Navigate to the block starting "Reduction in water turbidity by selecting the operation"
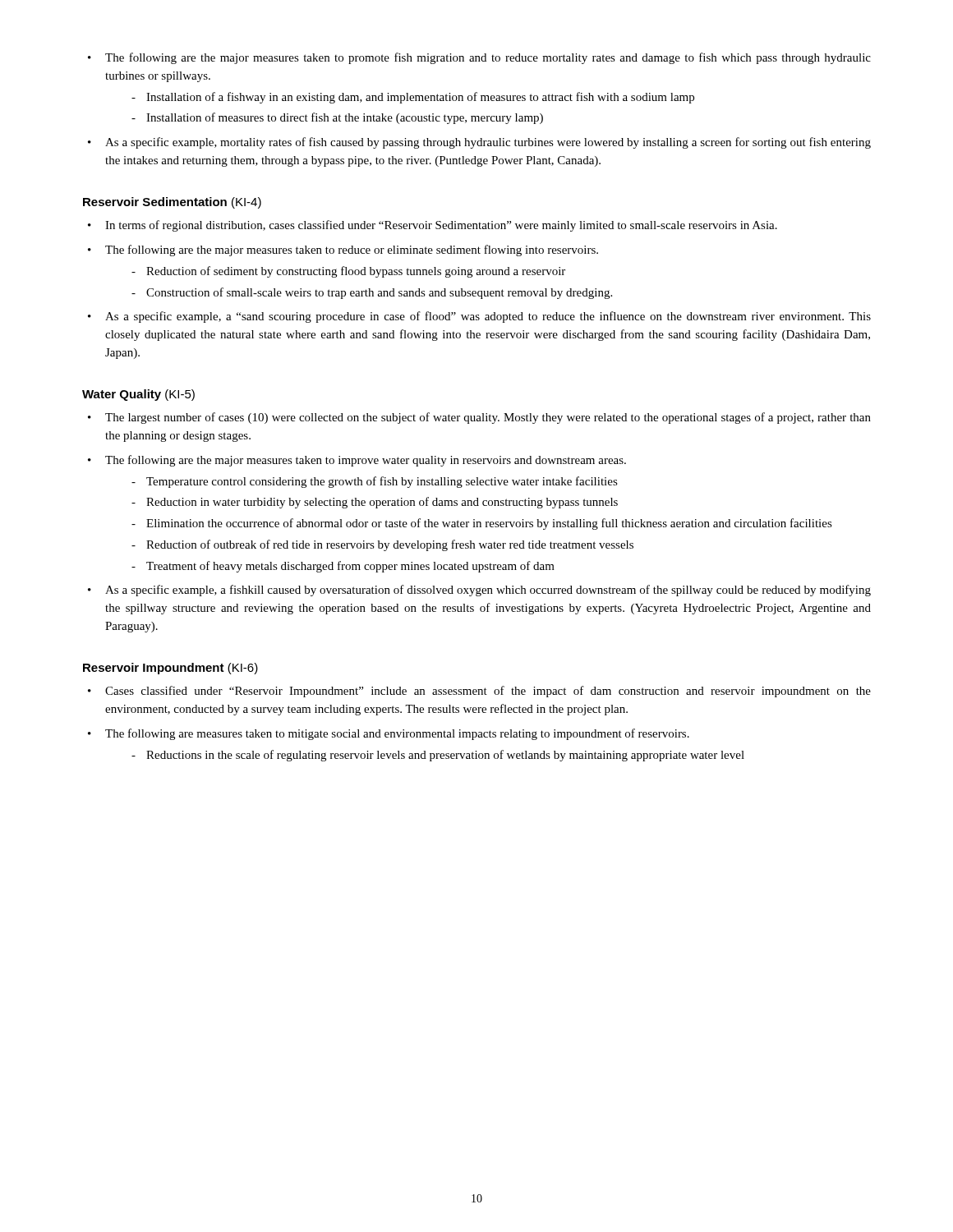Image resolution: width=953 pixels, height=1232 pixels. coord(382,502)
